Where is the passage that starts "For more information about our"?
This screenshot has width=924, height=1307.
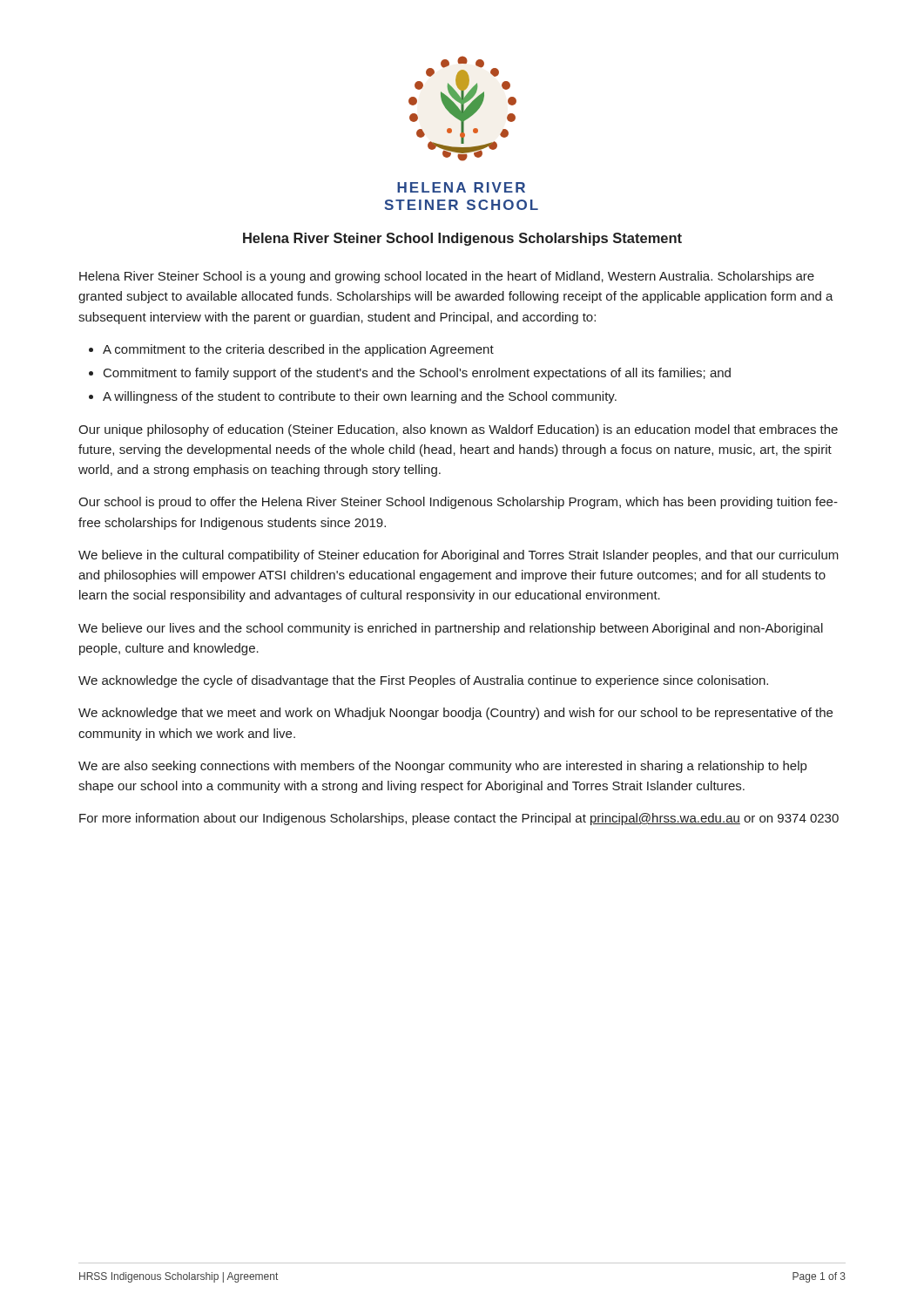tap(459, 818)
